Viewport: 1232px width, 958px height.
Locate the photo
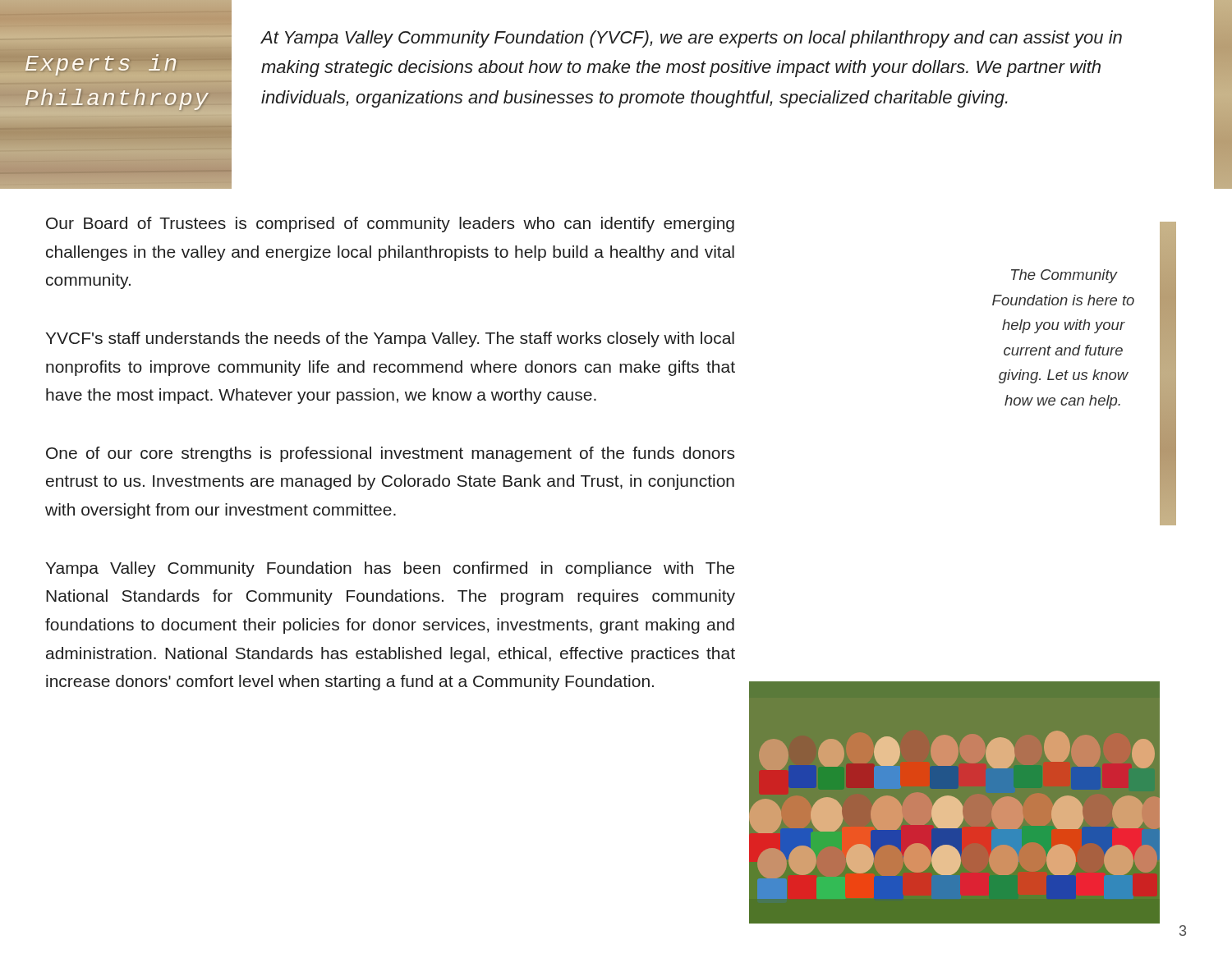pyautogui.click(x=954, y=802)
